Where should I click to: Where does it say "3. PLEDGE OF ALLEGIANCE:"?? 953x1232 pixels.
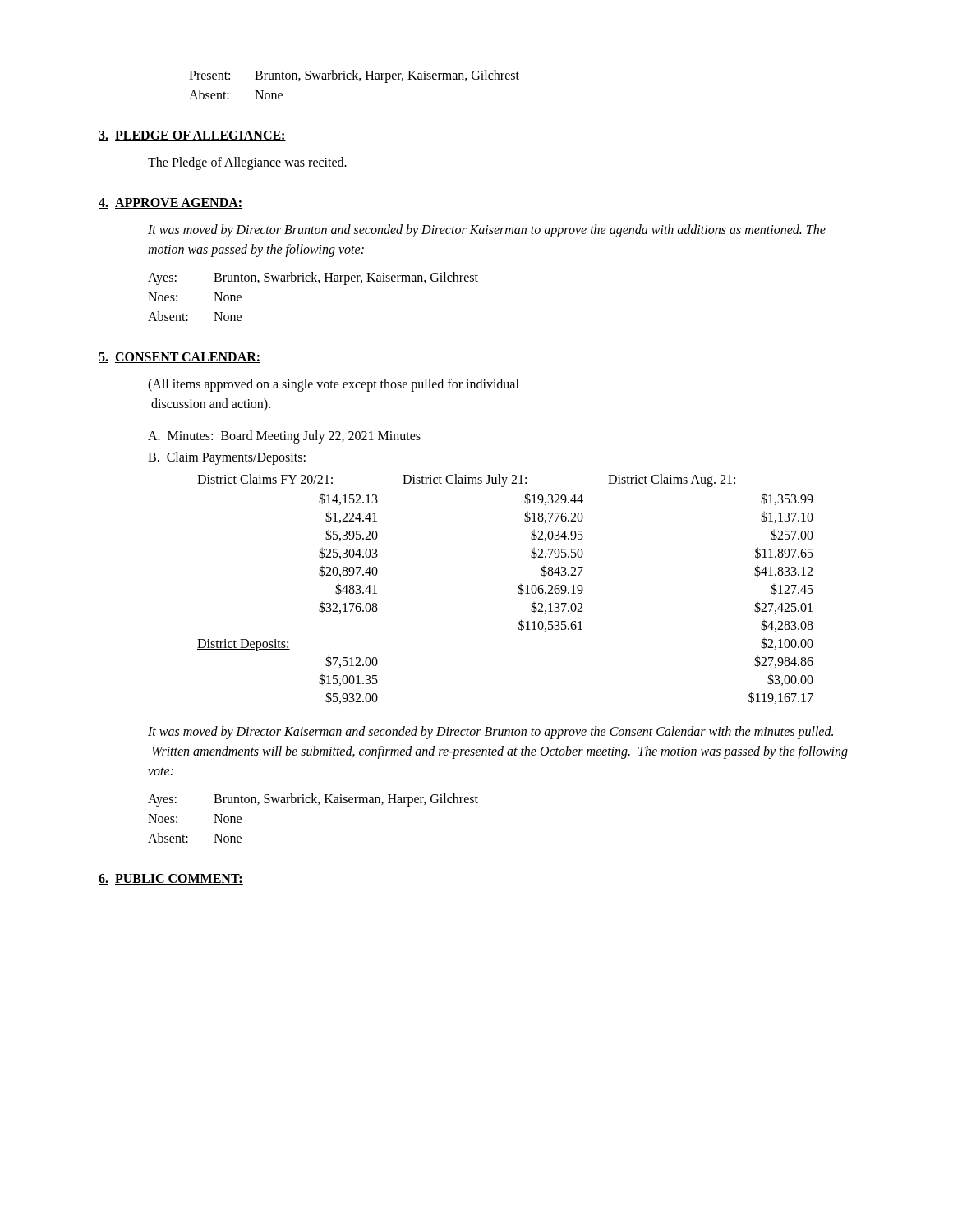point(192,136)
